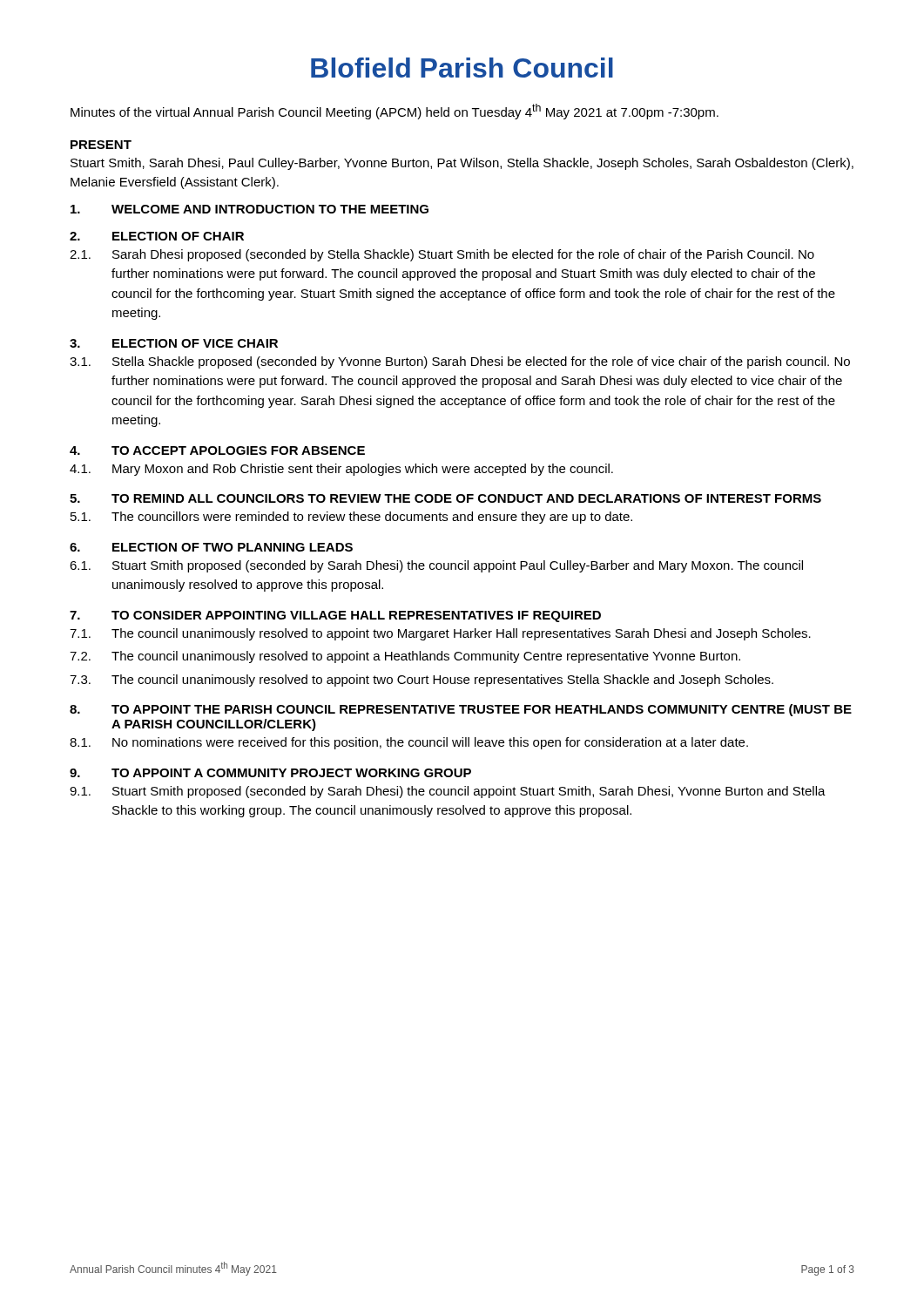
Task: Locate the text starting "3. ELECTION OF"
Action: pos(174,342)
